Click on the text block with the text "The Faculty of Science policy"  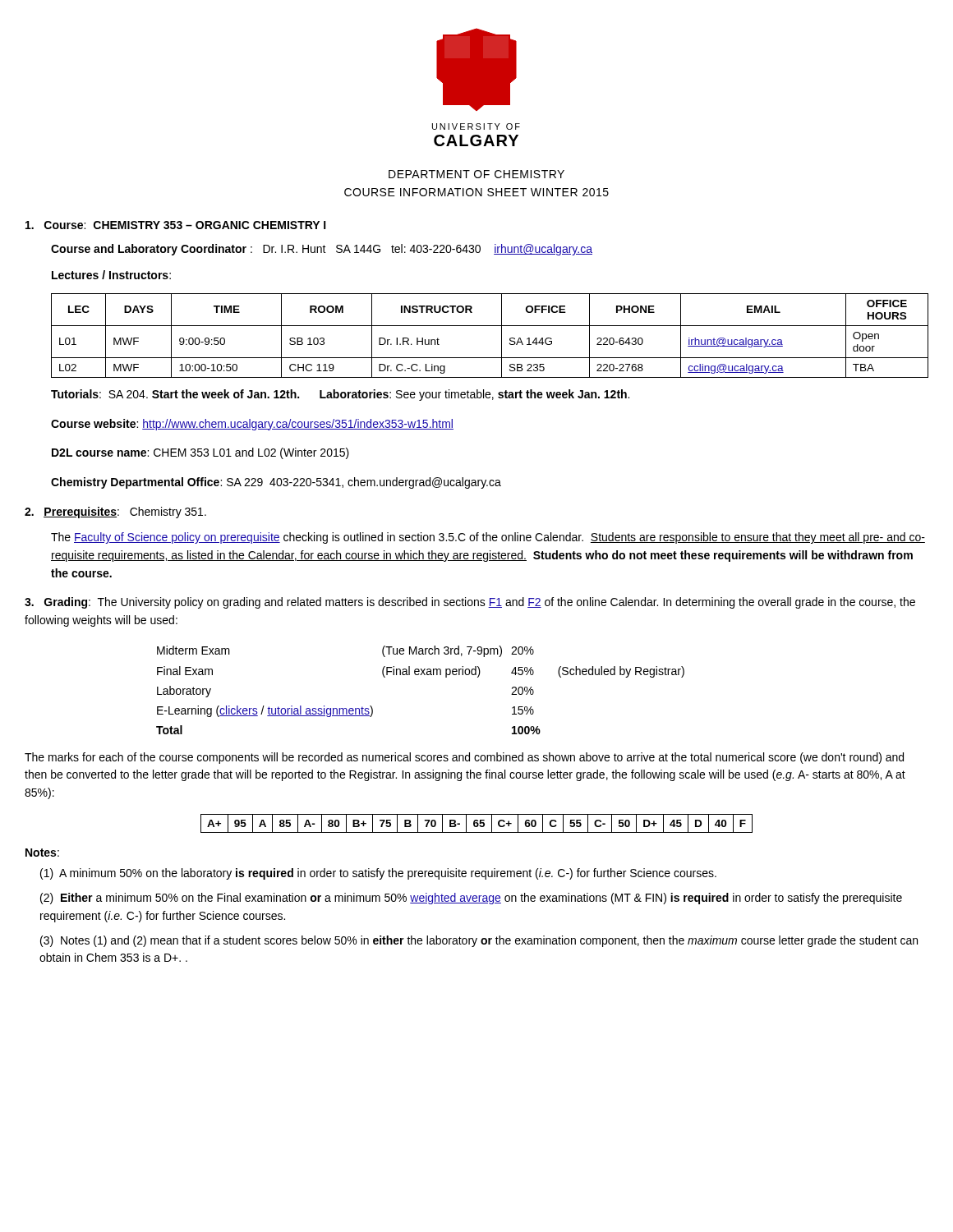tap(488, 555)
